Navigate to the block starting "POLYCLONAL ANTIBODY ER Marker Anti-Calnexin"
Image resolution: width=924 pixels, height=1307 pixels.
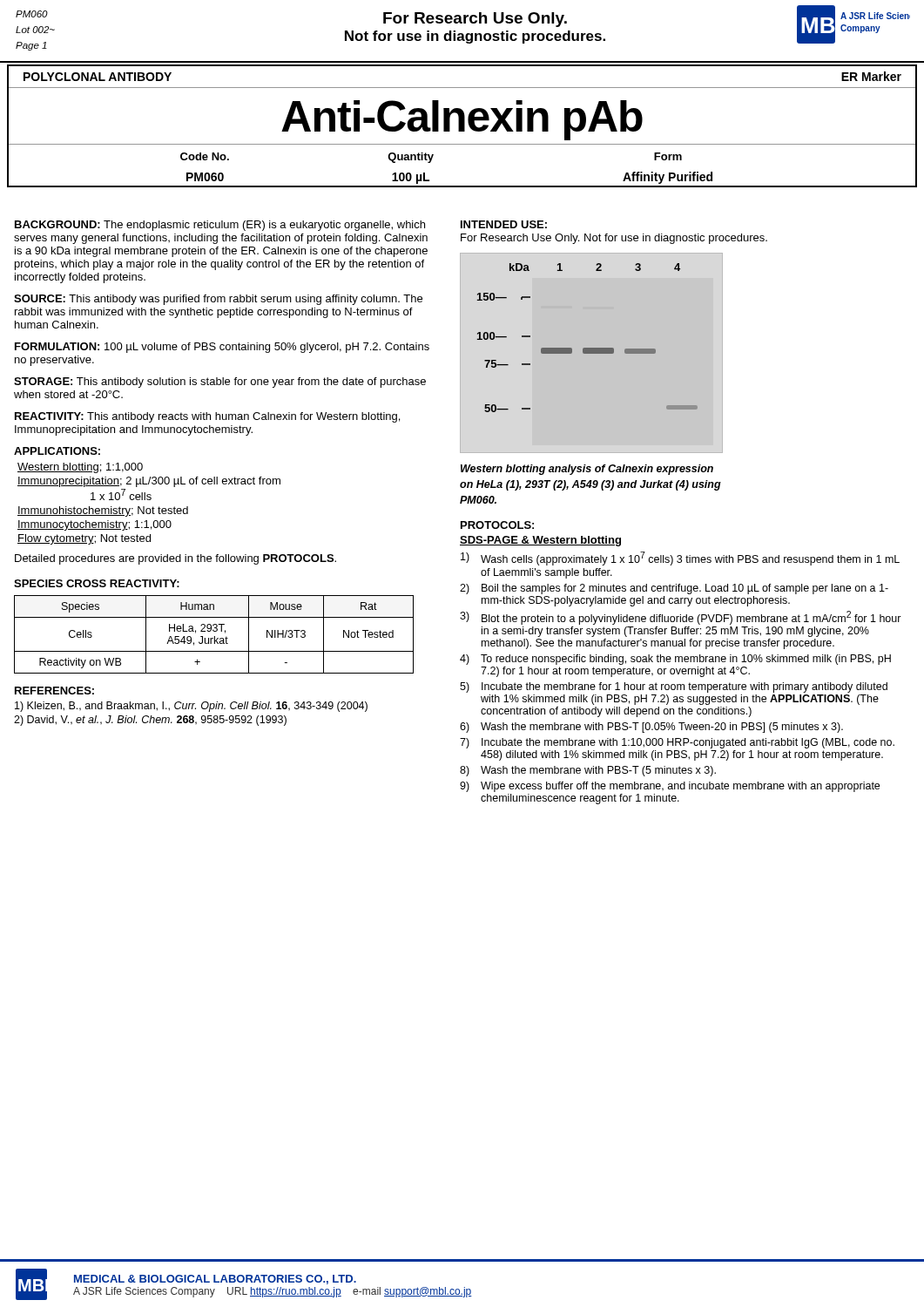pos(462,126)
